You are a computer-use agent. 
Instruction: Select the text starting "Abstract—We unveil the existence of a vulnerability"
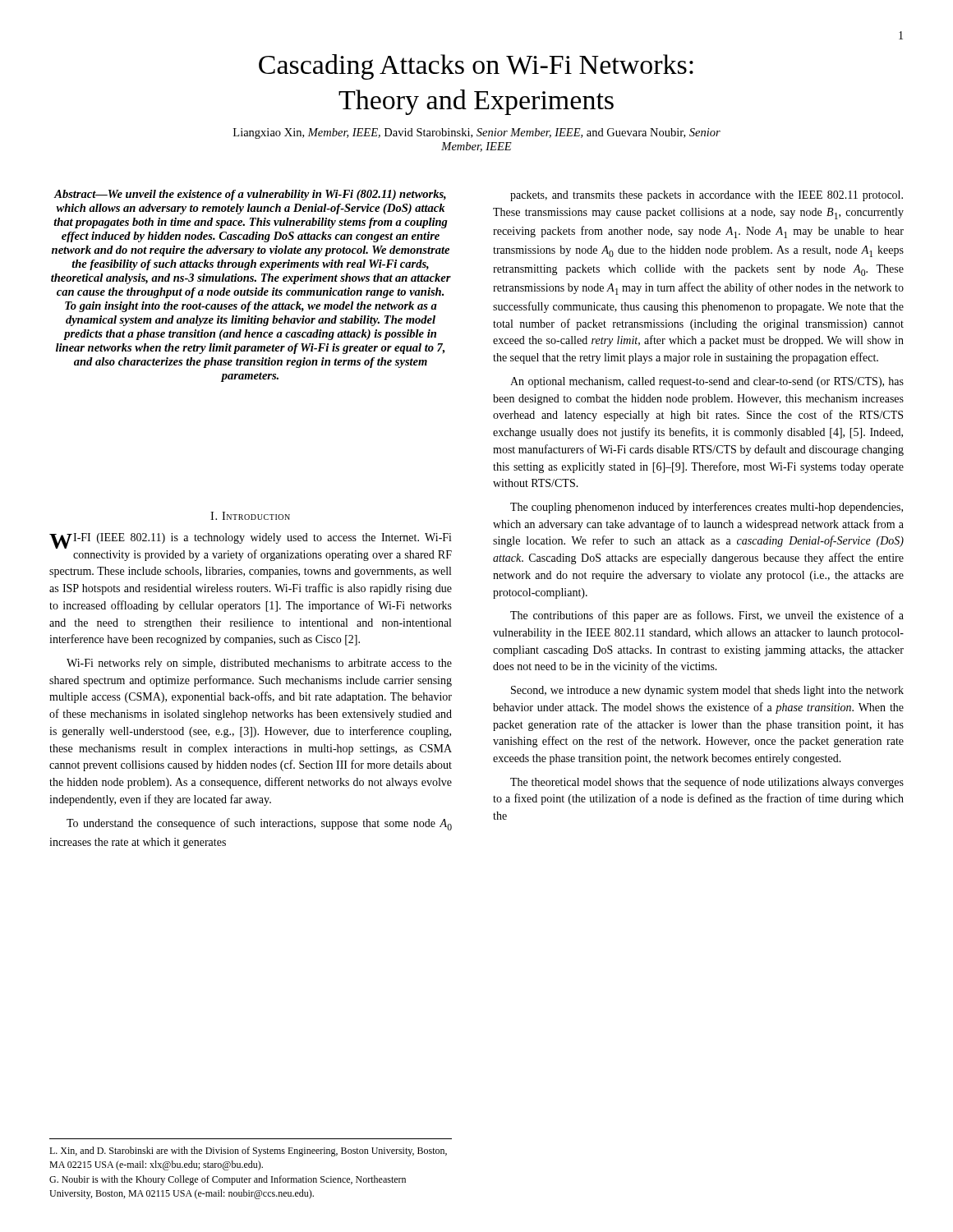pos(251,285)
